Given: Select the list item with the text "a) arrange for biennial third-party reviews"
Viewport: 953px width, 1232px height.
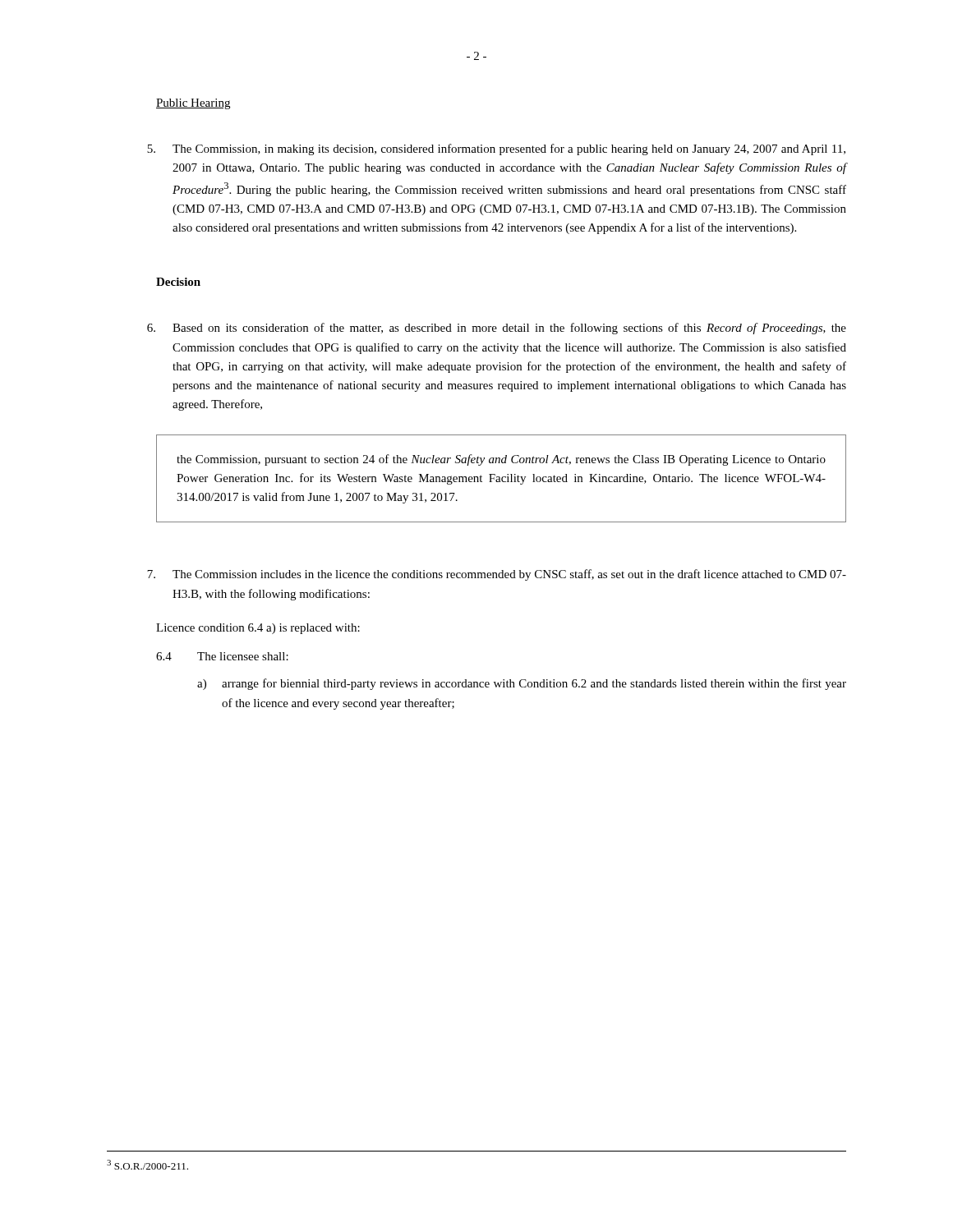Looking at the screenshot, I should point(522,694).
